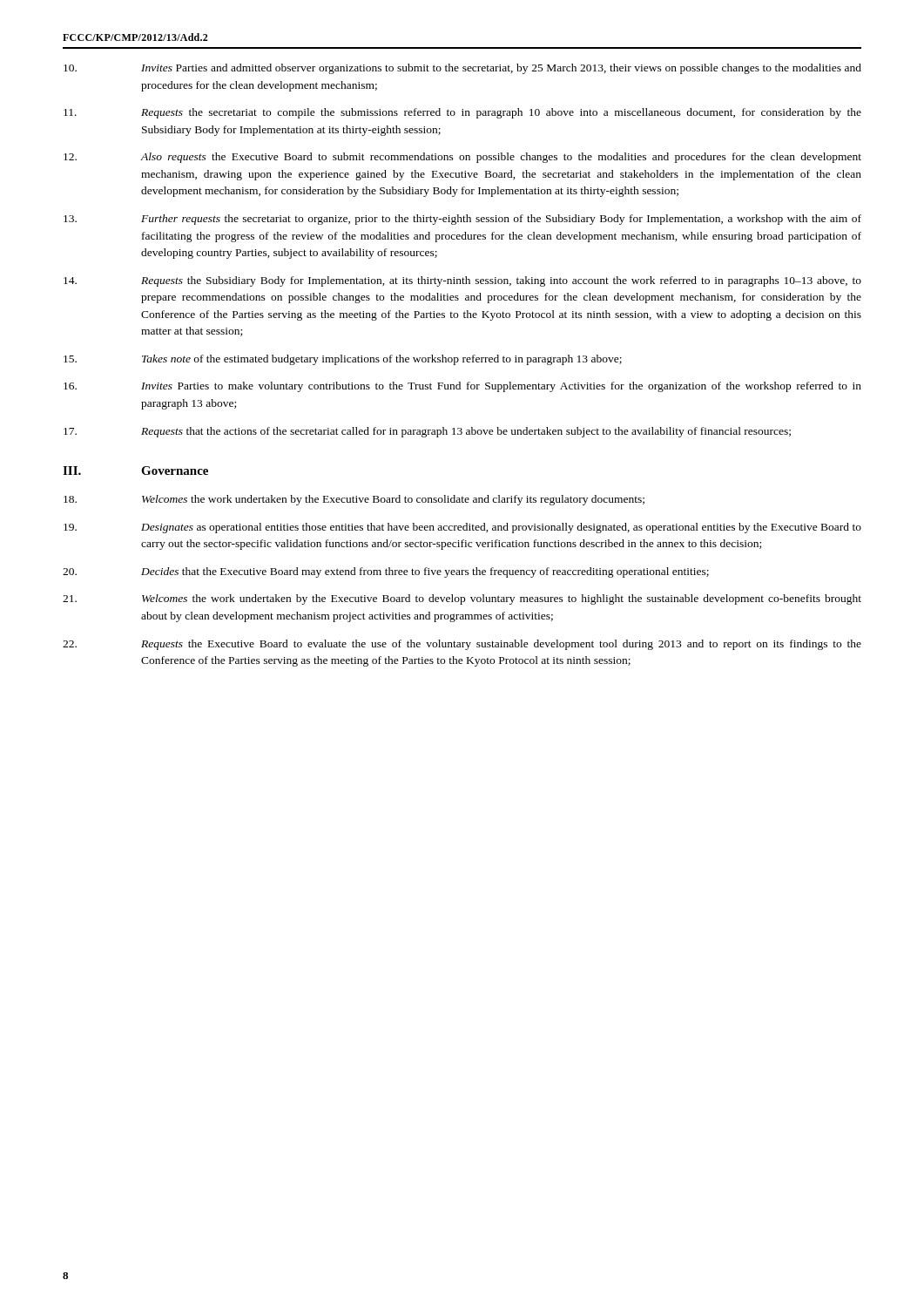Screen dimensions: 1307x924
Task: Locate the block of text that opens with "16. Invites Parties to"
Action: tap(462, 395)
